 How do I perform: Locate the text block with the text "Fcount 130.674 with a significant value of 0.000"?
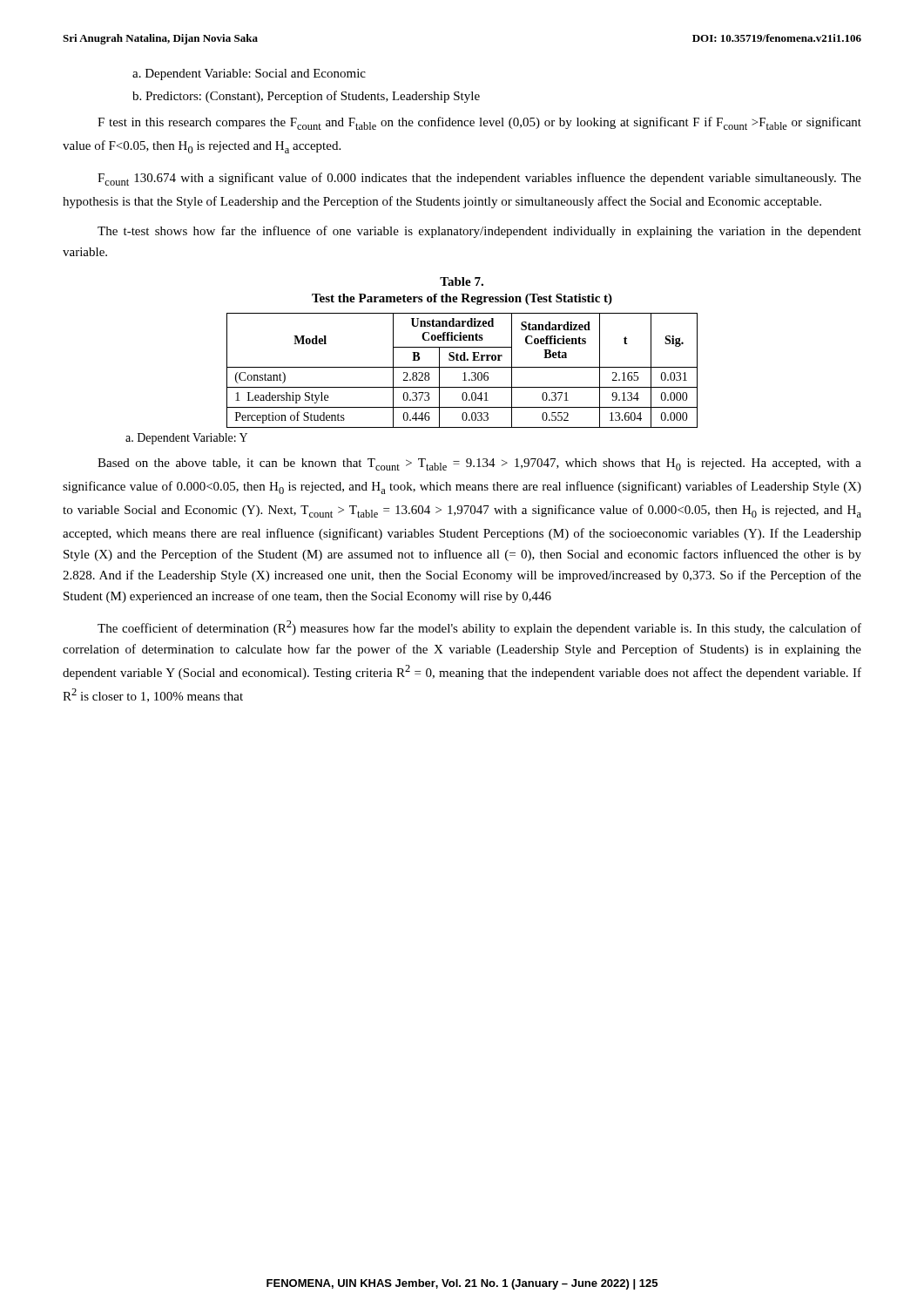tap(462, 190)
